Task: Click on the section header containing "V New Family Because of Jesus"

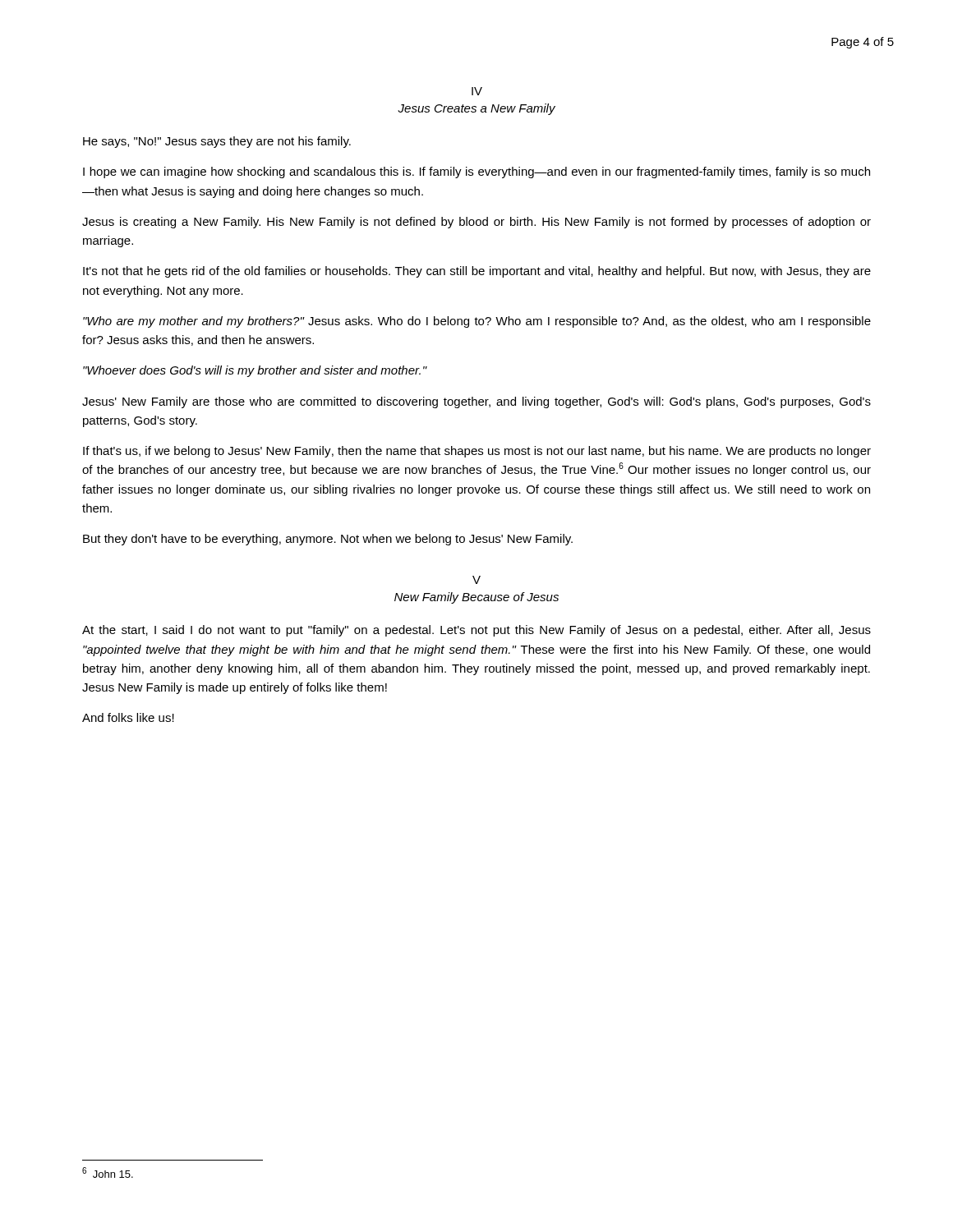Action: point(476,588)
